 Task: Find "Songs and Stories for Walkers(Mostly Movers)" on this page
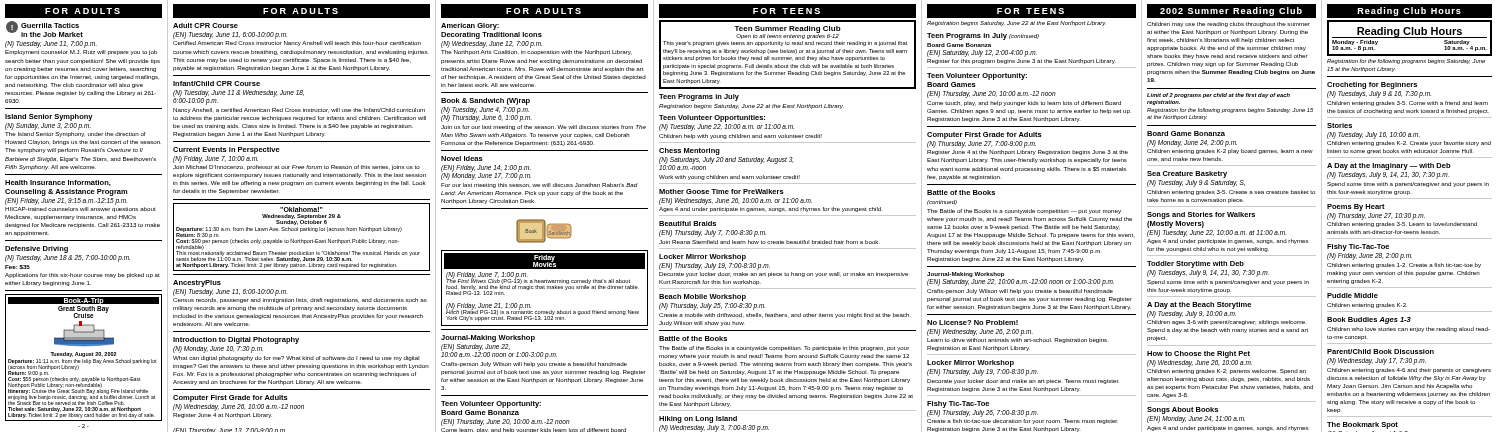pyautogui.click(x=1201, y=219)
